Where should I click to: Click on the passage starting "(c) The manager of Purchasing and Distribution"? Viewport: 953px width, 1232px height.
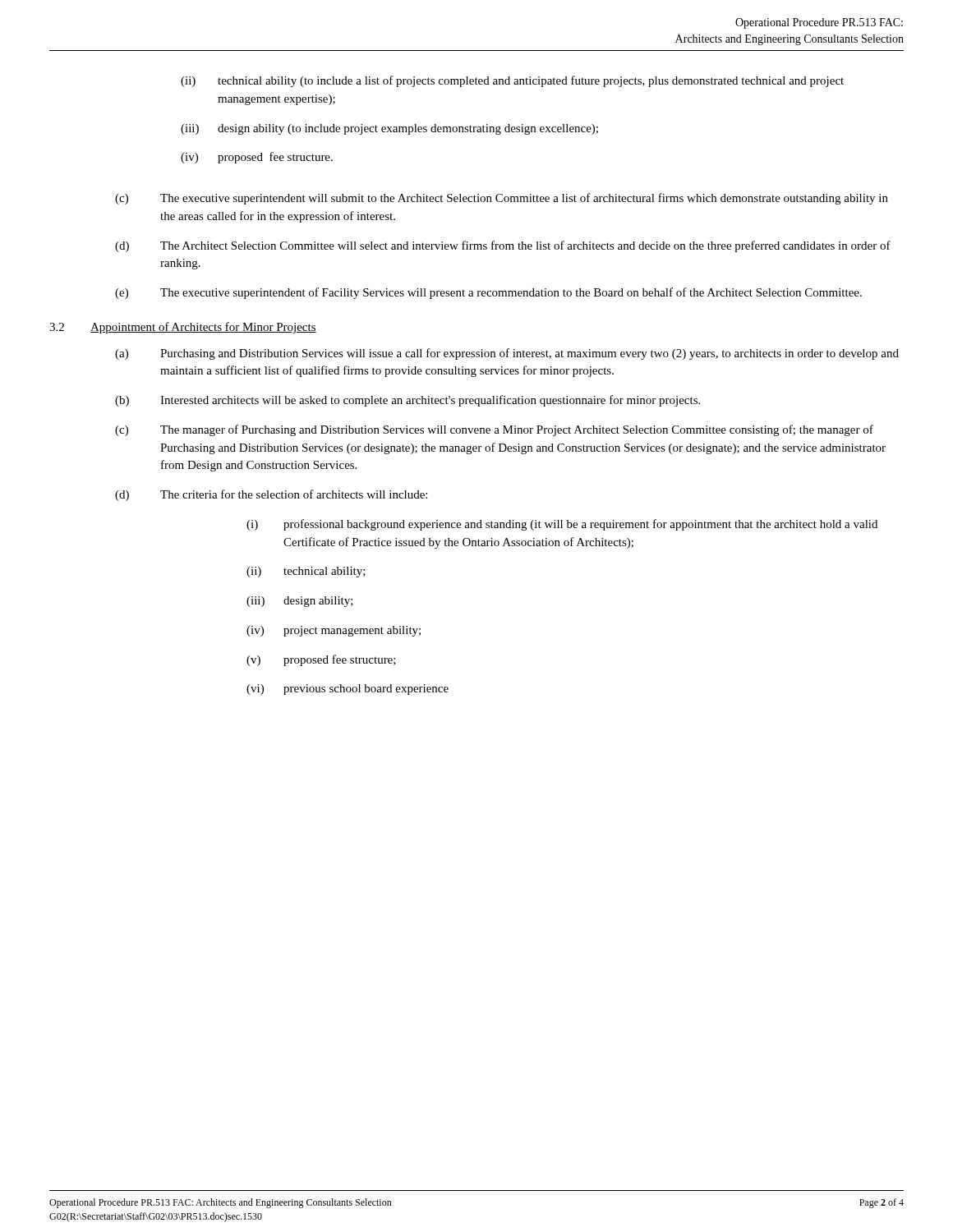click(x=509, y=448)
